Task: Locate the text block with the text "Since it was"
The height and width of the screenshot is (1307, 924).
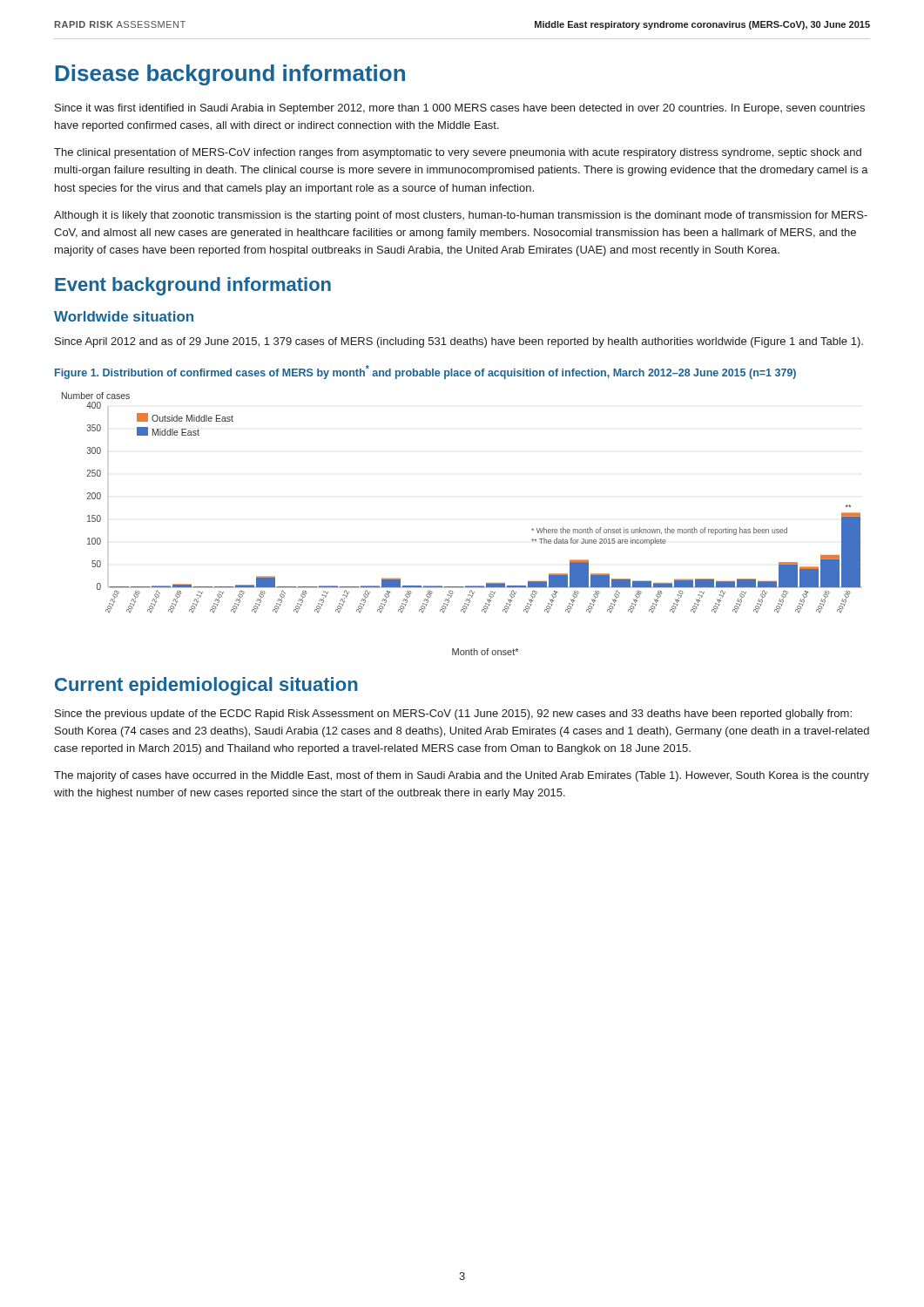Action: tap(460, 116)
